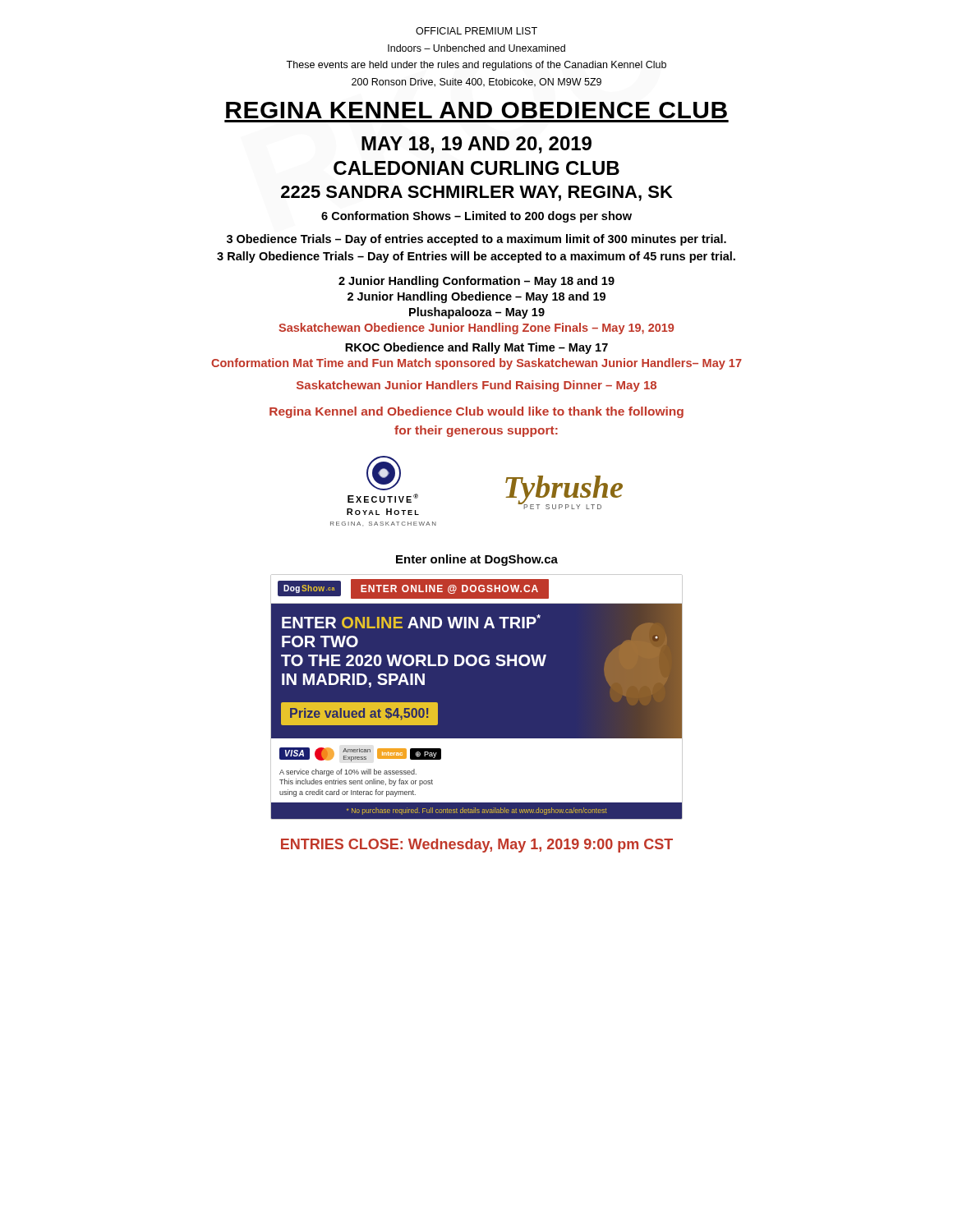This screenshot has height=1232, width=953.
Task: Where does it say "Enter online at DogShow.ca"?
Action: point(476,559)
